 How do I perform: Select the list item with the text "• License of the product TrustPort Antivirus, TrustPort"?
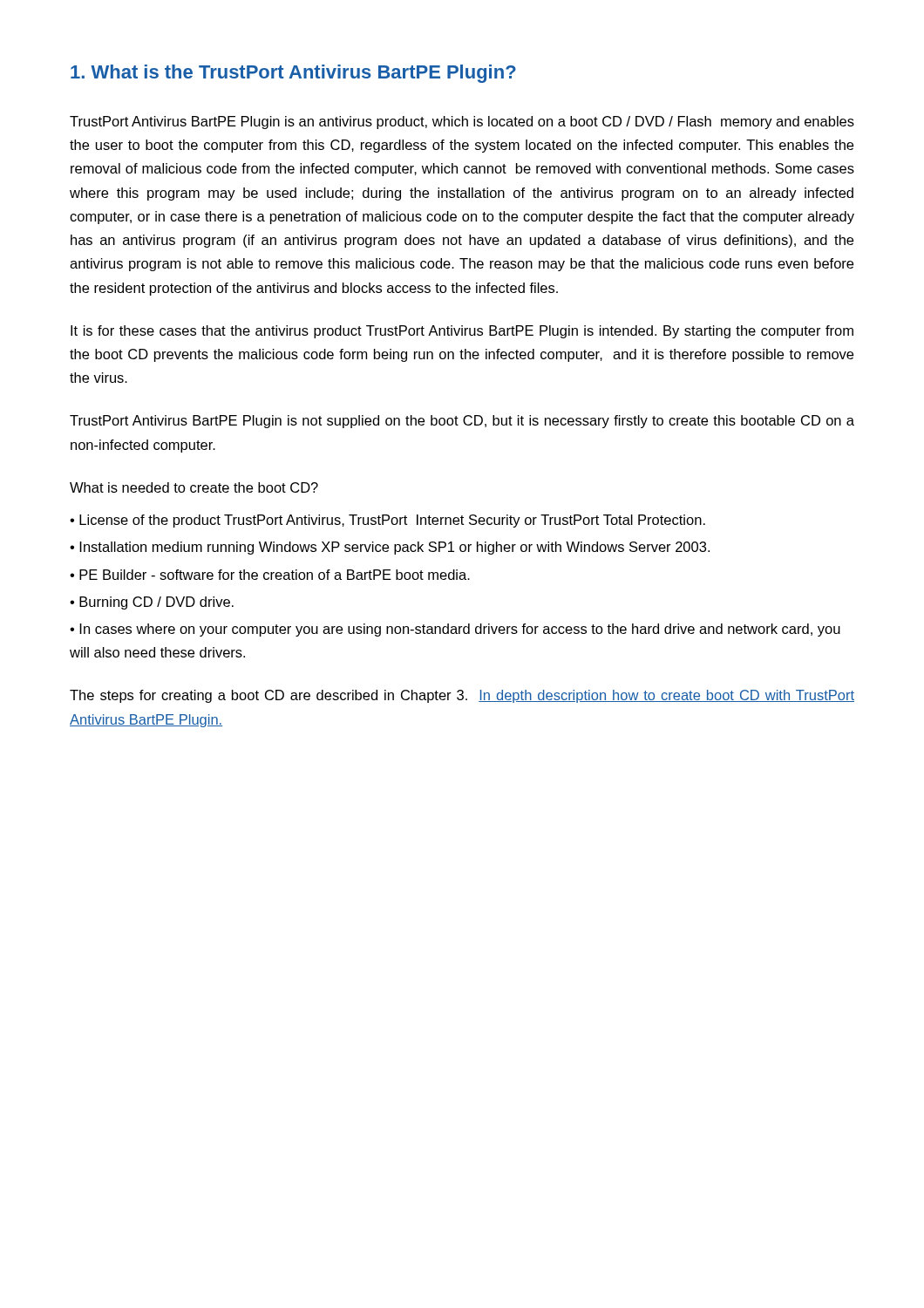pyautogui.click(x=388, y=520)
